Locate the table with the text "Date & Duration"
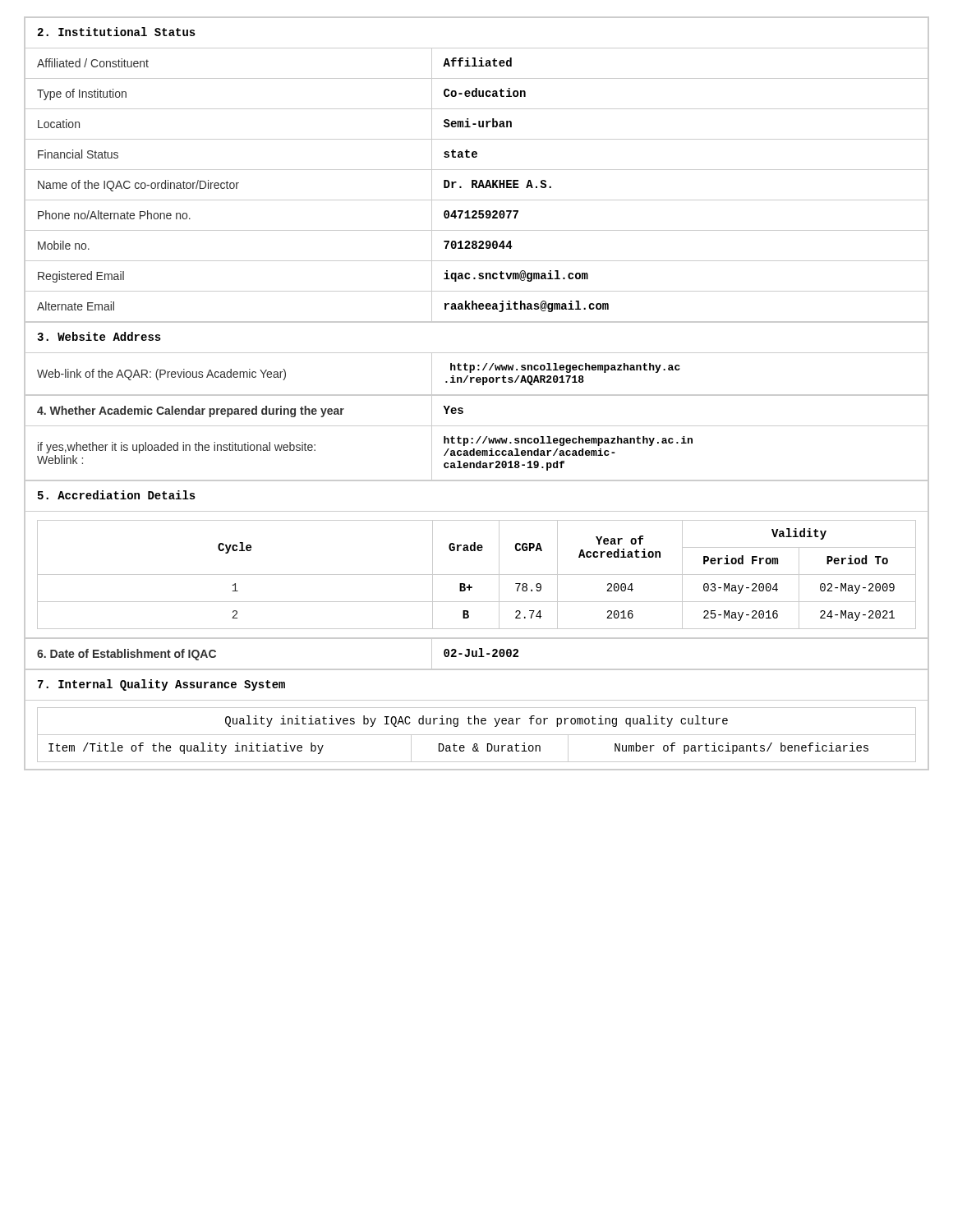 (476, 735)
